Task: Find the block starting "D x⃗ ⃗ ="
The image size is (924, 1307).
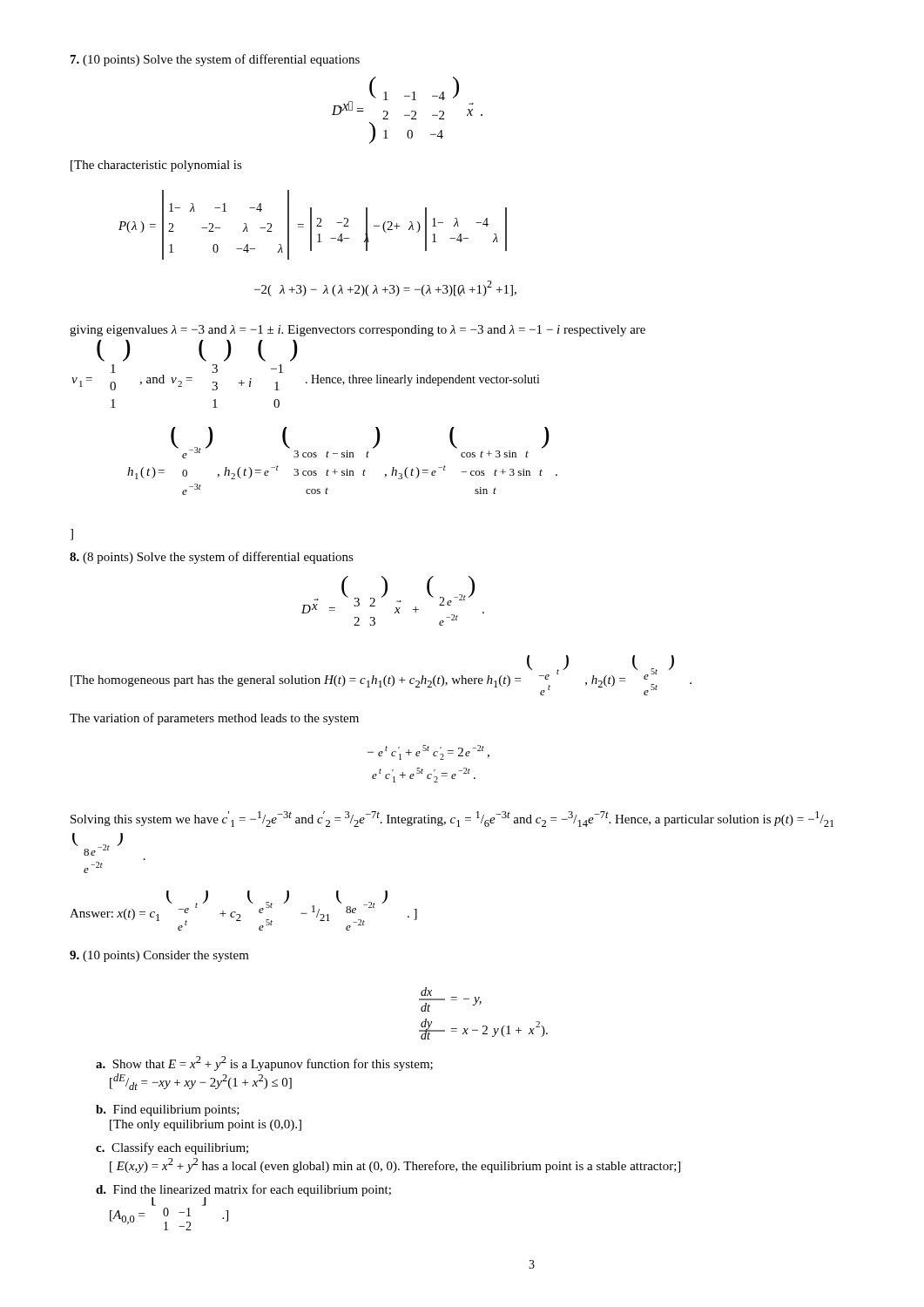Action: tap(462, 111)
